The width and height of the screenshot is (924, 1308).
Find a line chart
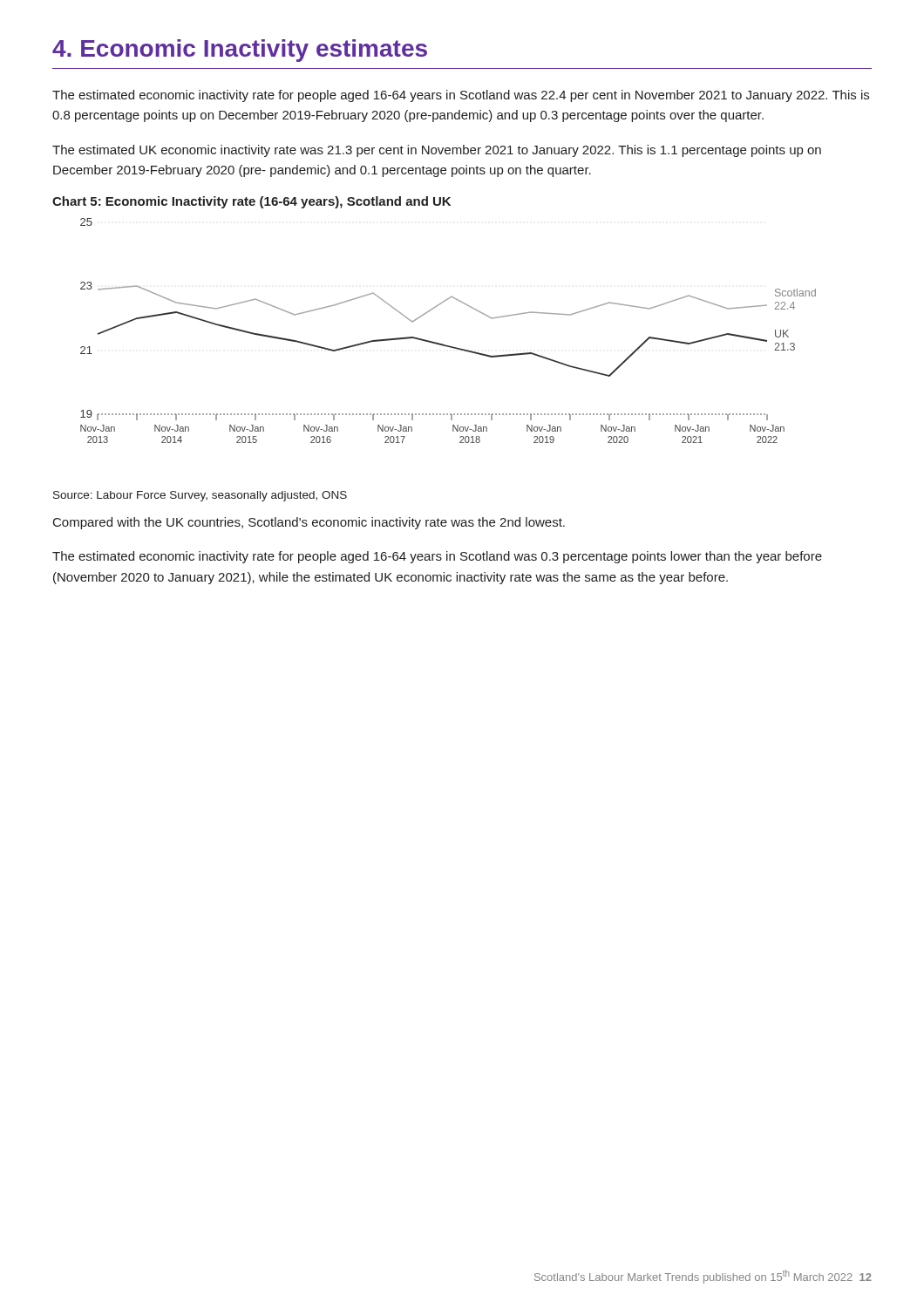tap(462, 350)
